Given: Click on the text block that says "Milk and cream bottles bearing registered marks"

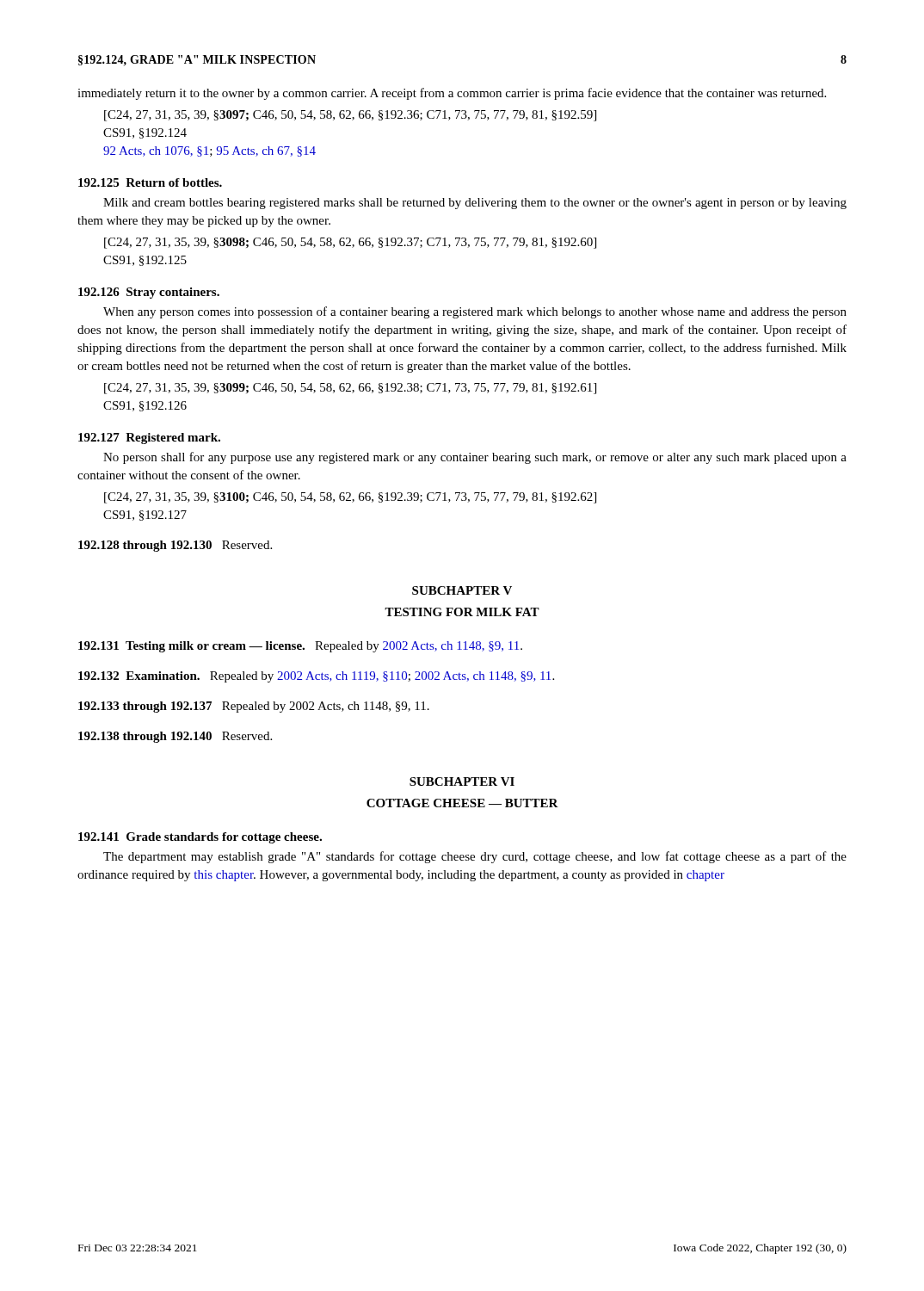Looking at the screenshot, I should tap(462, 211).
